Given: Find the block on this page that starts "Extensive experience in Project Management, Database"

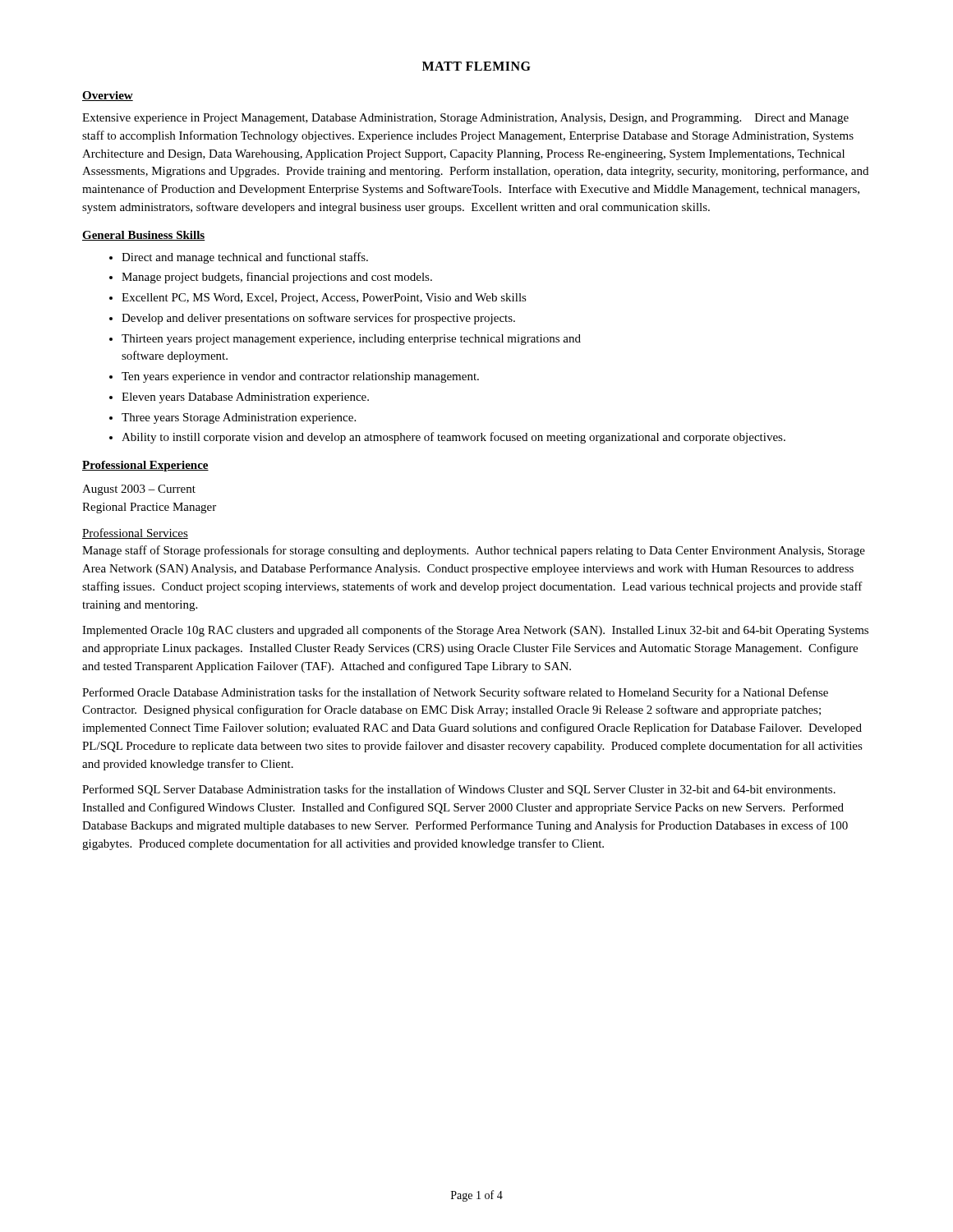Looking at the screenshot, I should click(475, 162).
